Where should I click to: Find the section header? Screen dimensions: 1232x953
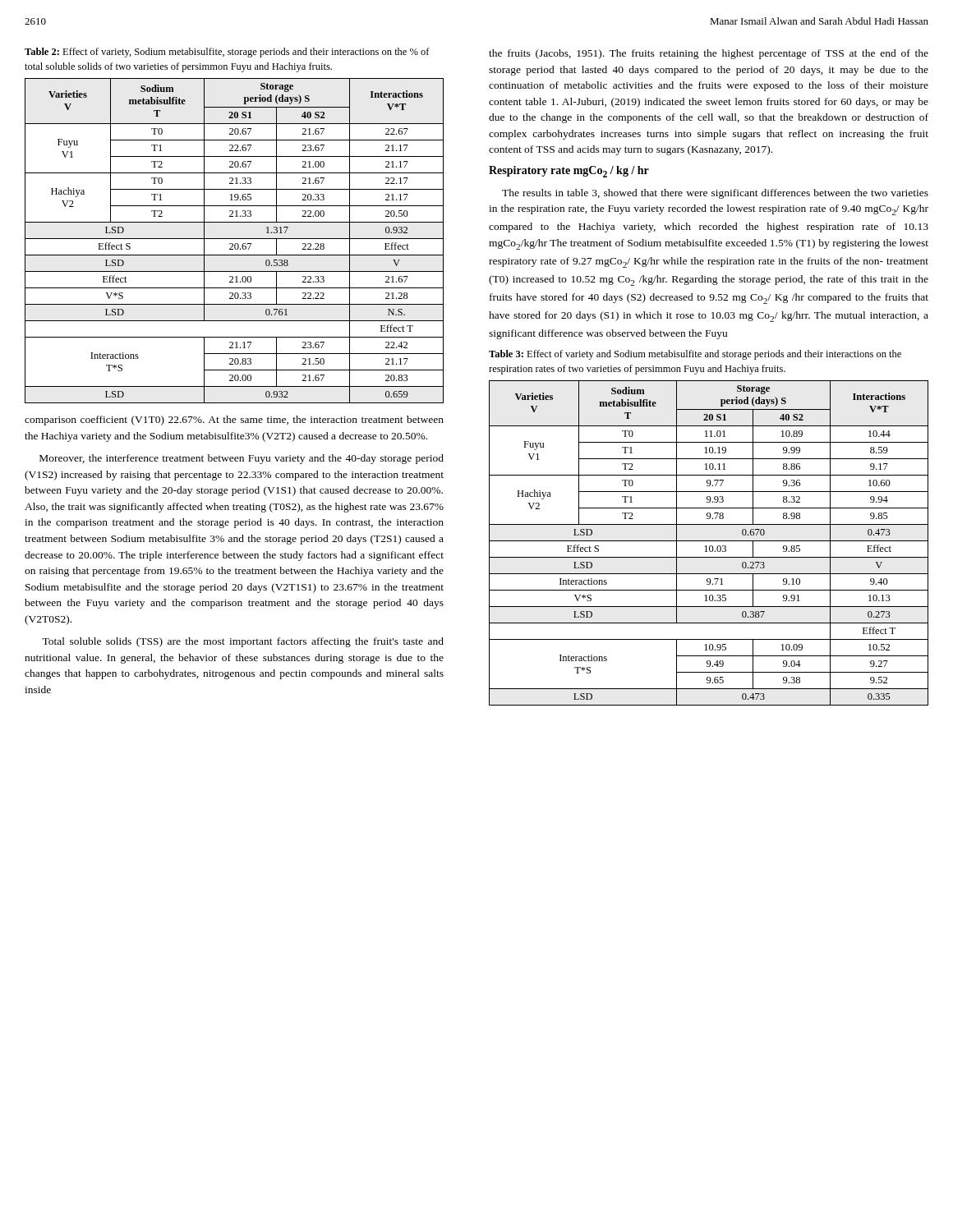[569, 172]
